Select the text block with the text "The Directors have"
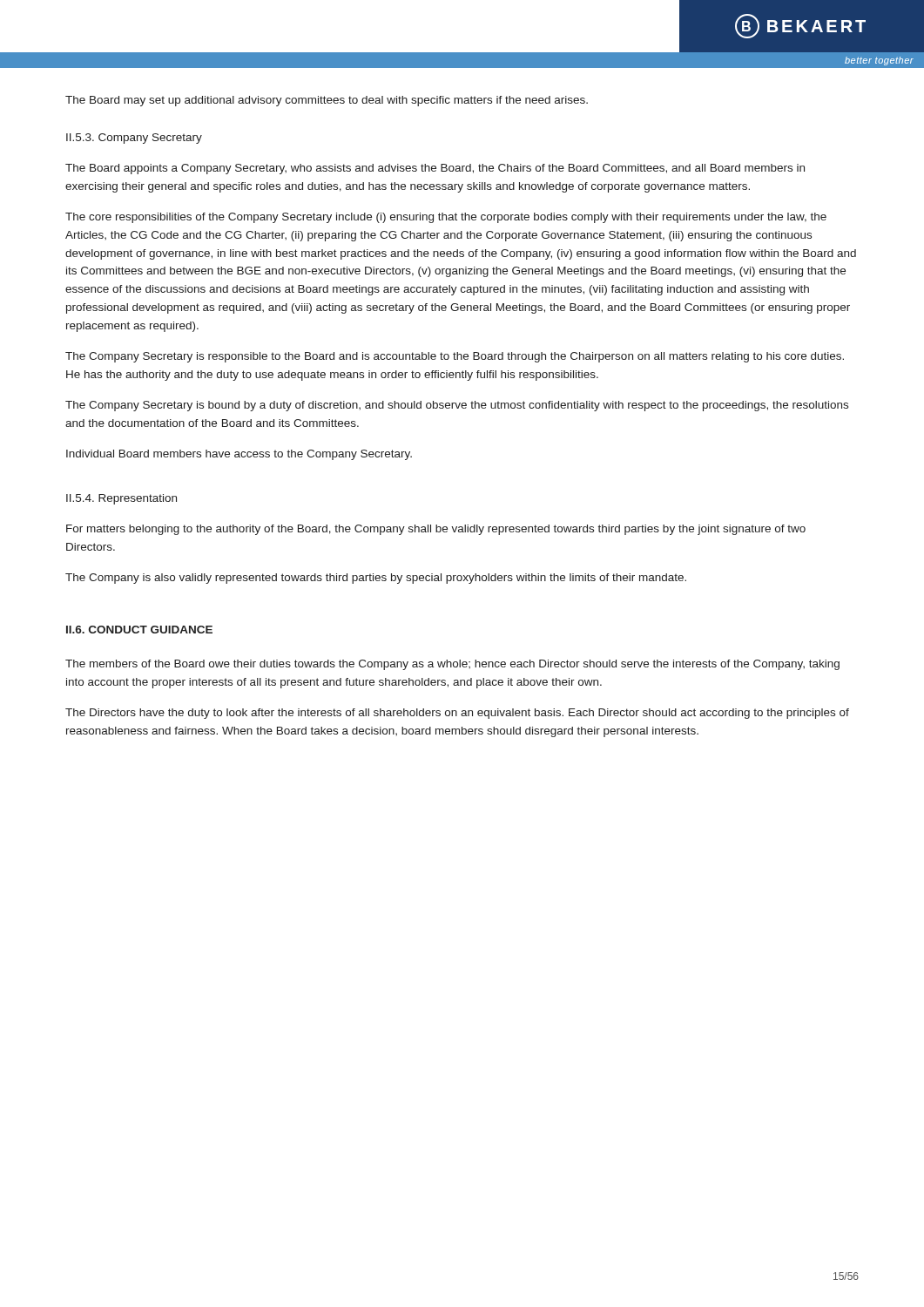The width and height of the screenshot is (924, 1307). point(462,722)
